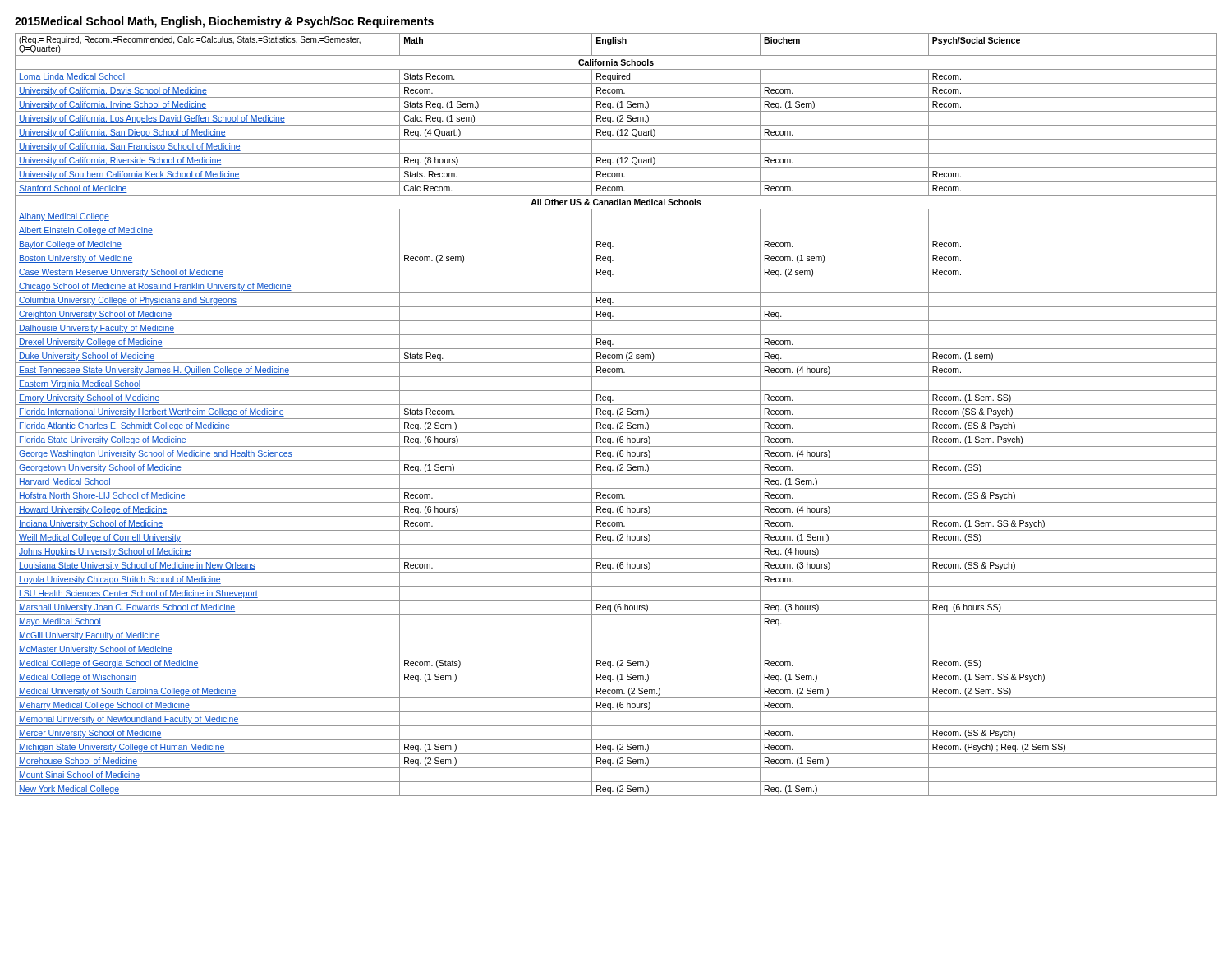This screenshot has height=953, width=1232.
Task: Select the title that says "2015Medical School Math, English, Biochemistry & Psych/Soc Requirements"
Action: click(x=616, y=21)
